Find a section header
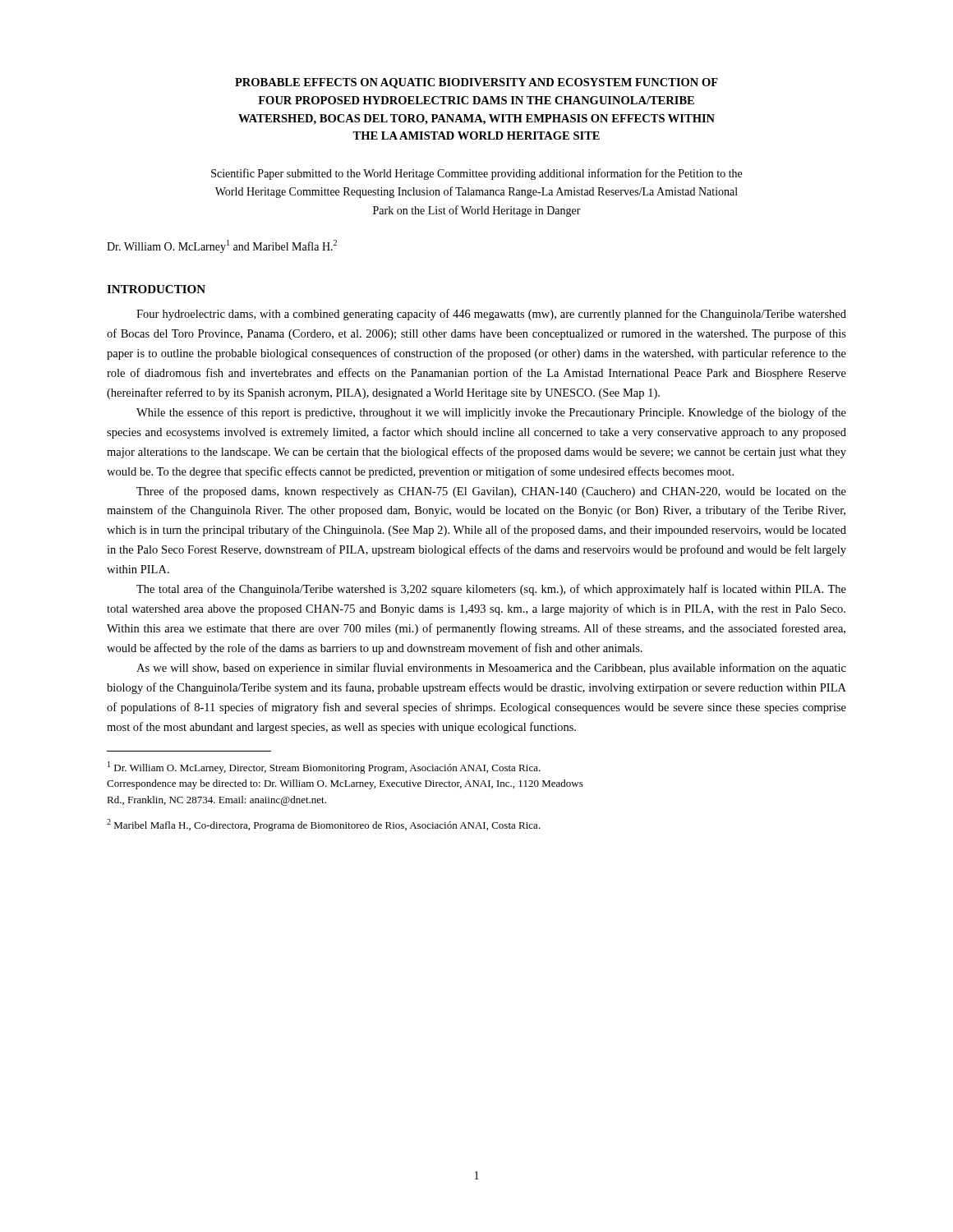 tap(156, 289)
